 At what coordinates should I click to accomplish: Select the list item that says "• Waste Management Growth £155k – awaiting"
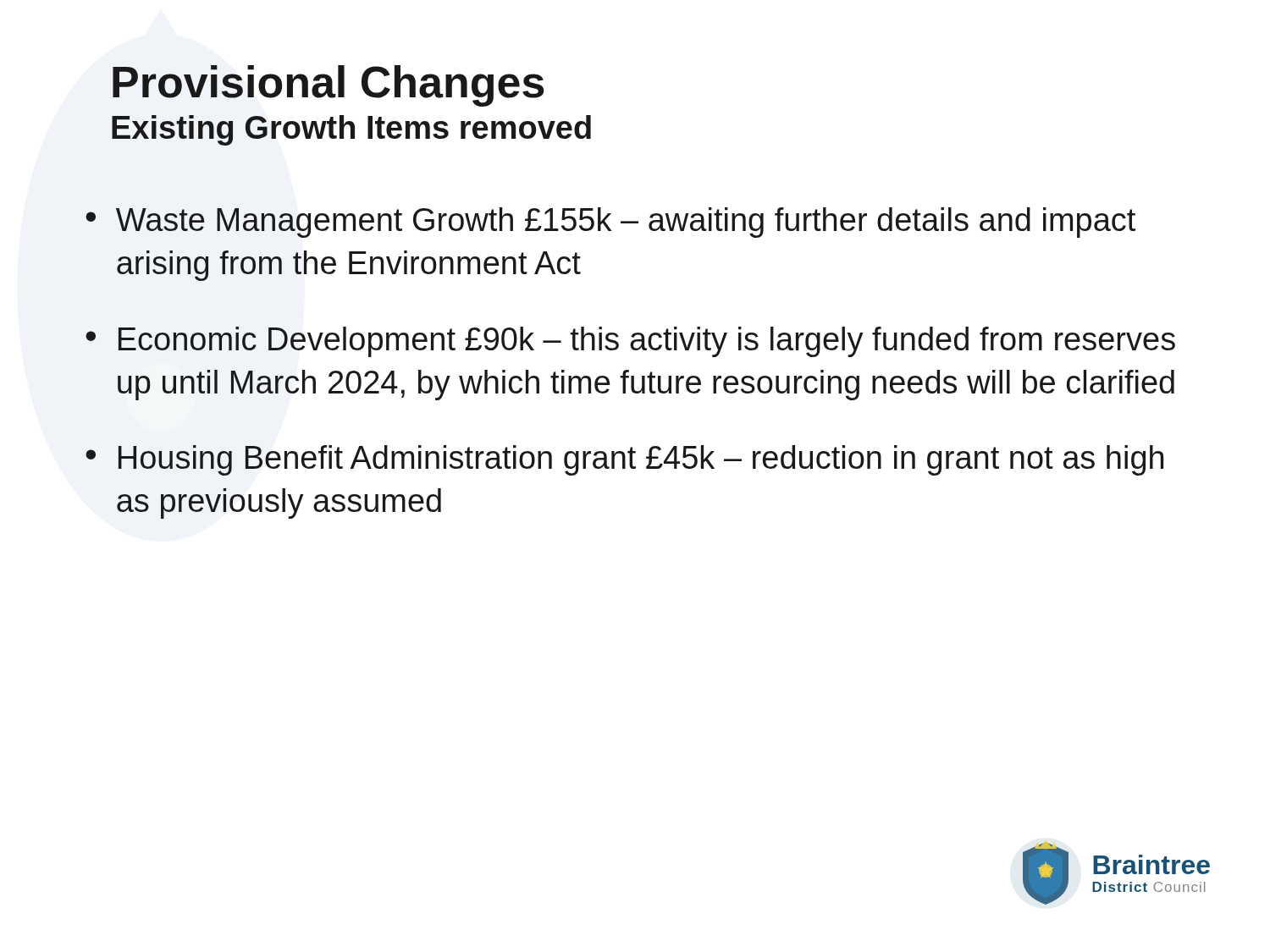(644, 242)
